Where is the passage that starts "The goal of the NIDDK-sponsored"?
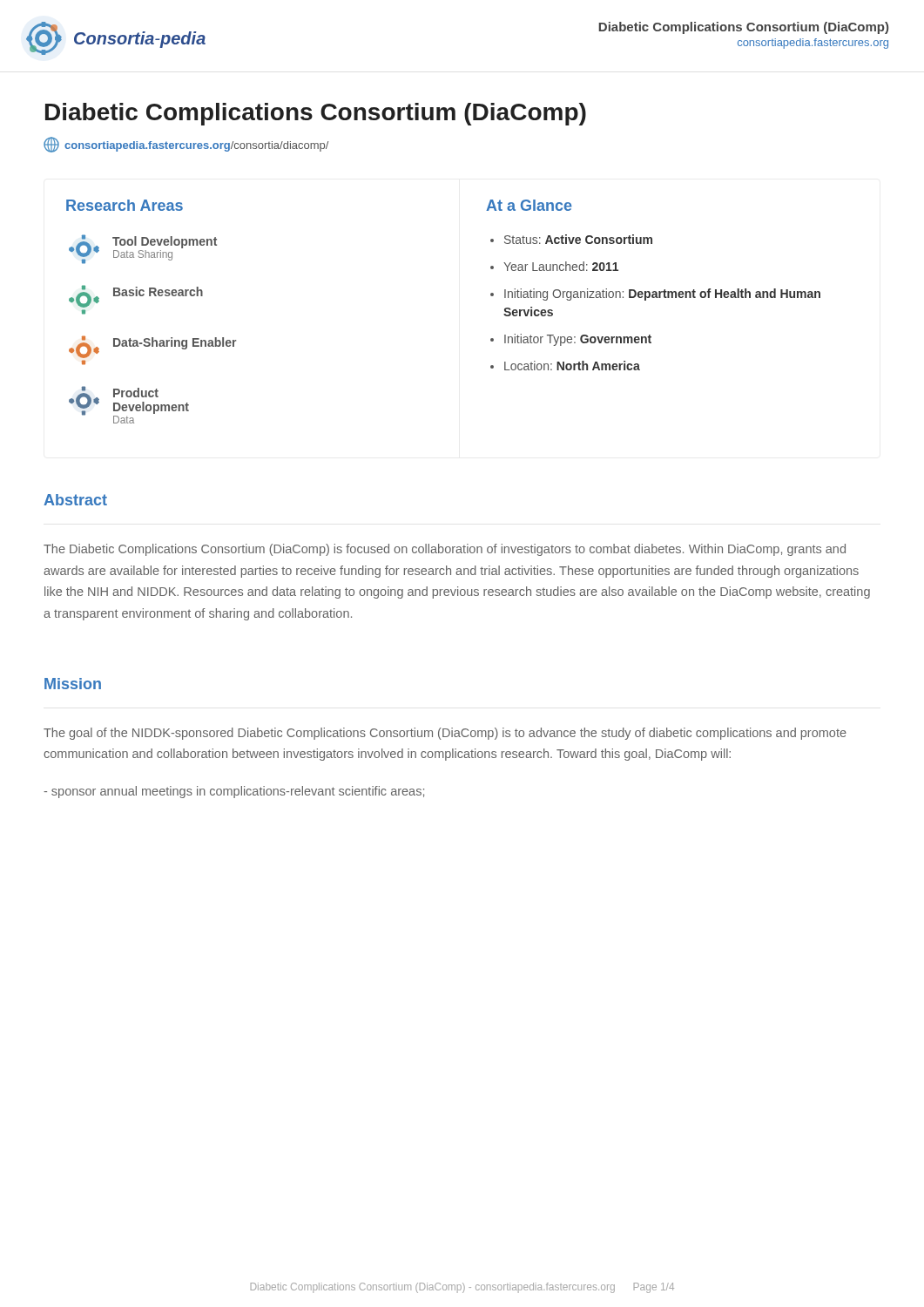 (445, 743)
